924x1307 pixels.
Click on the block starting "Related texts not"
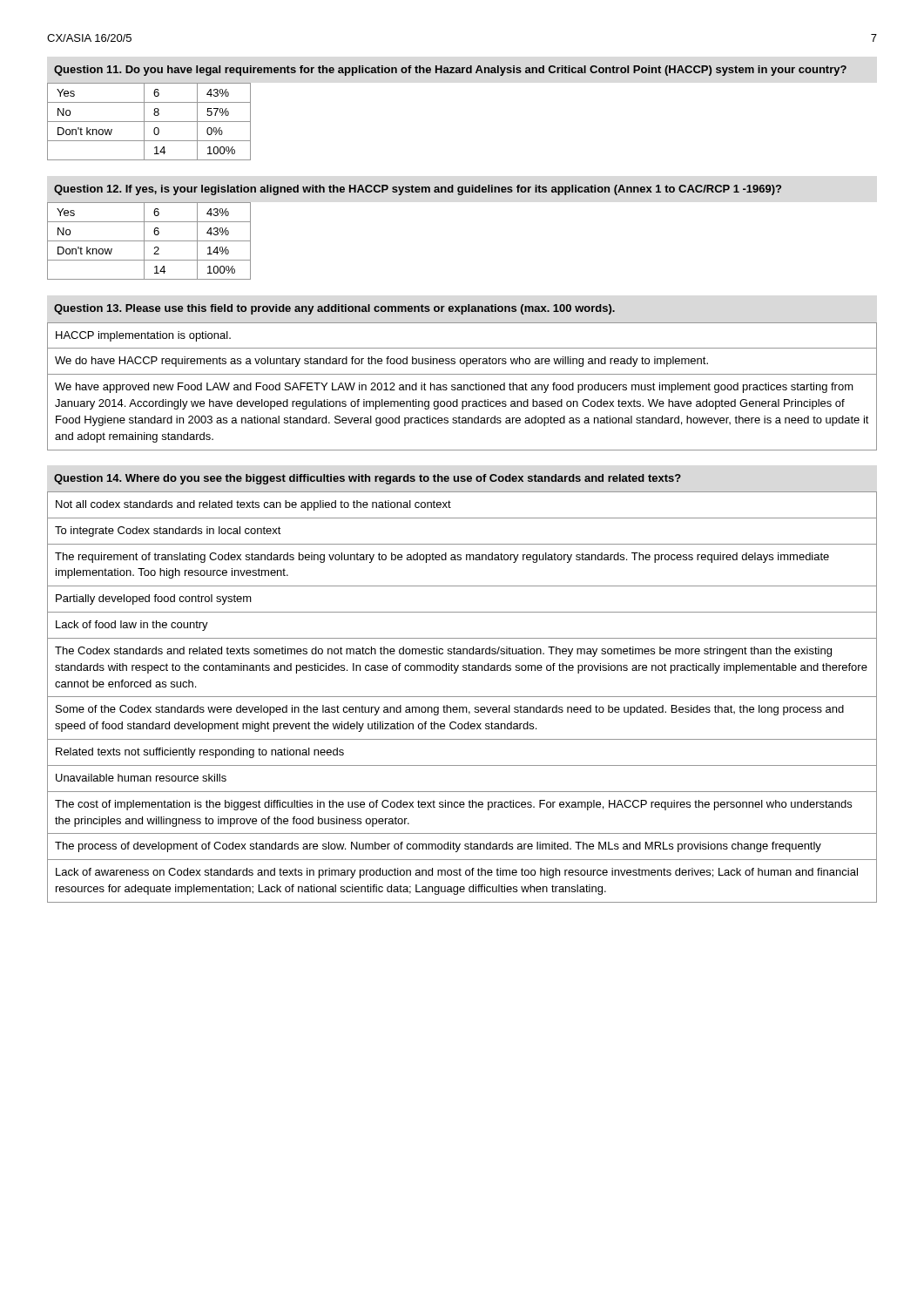pyautogui.click(x=200, y=752)
